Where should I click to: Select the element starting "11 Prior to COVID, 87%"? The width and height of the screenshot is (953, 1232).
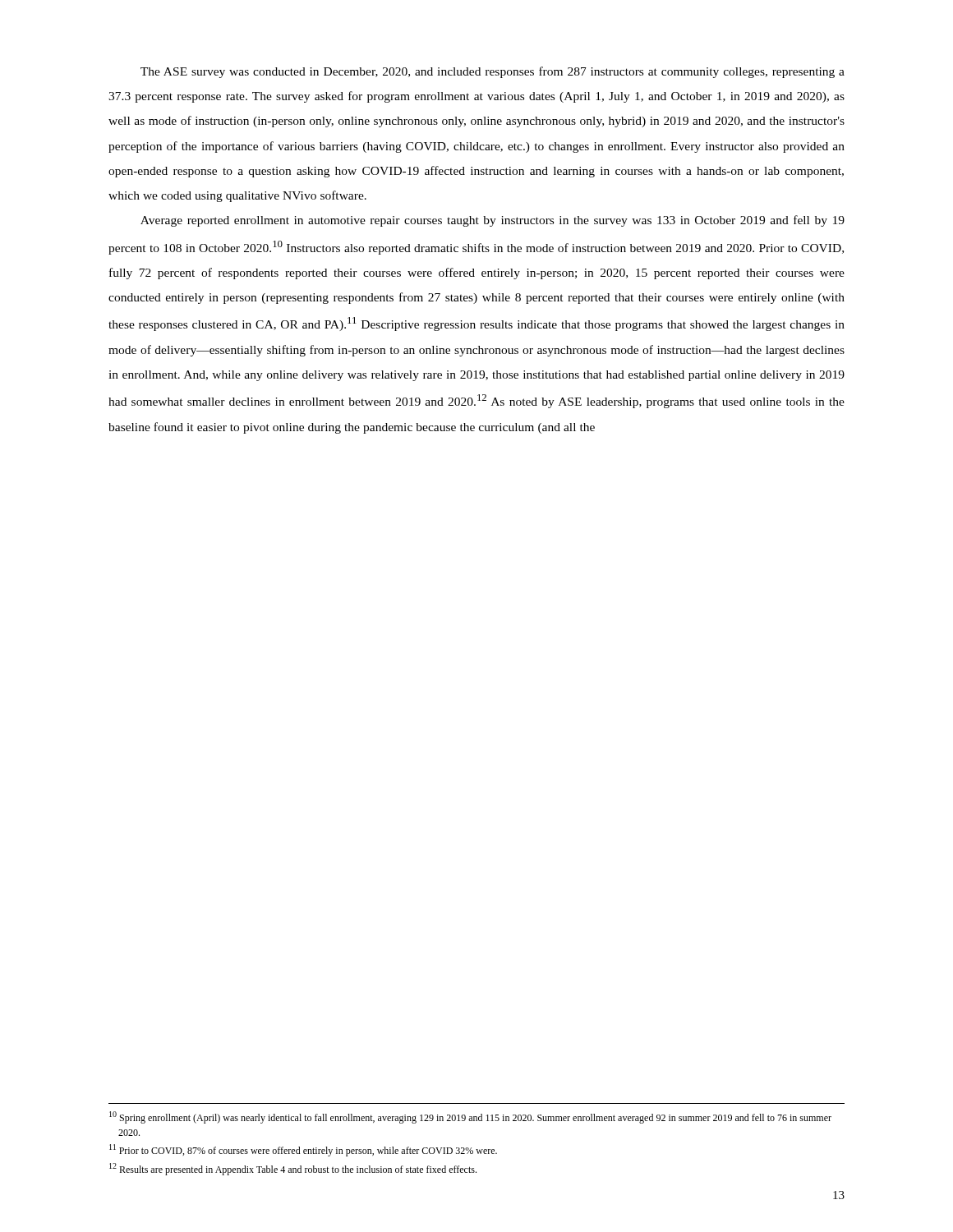[303, 1150]
